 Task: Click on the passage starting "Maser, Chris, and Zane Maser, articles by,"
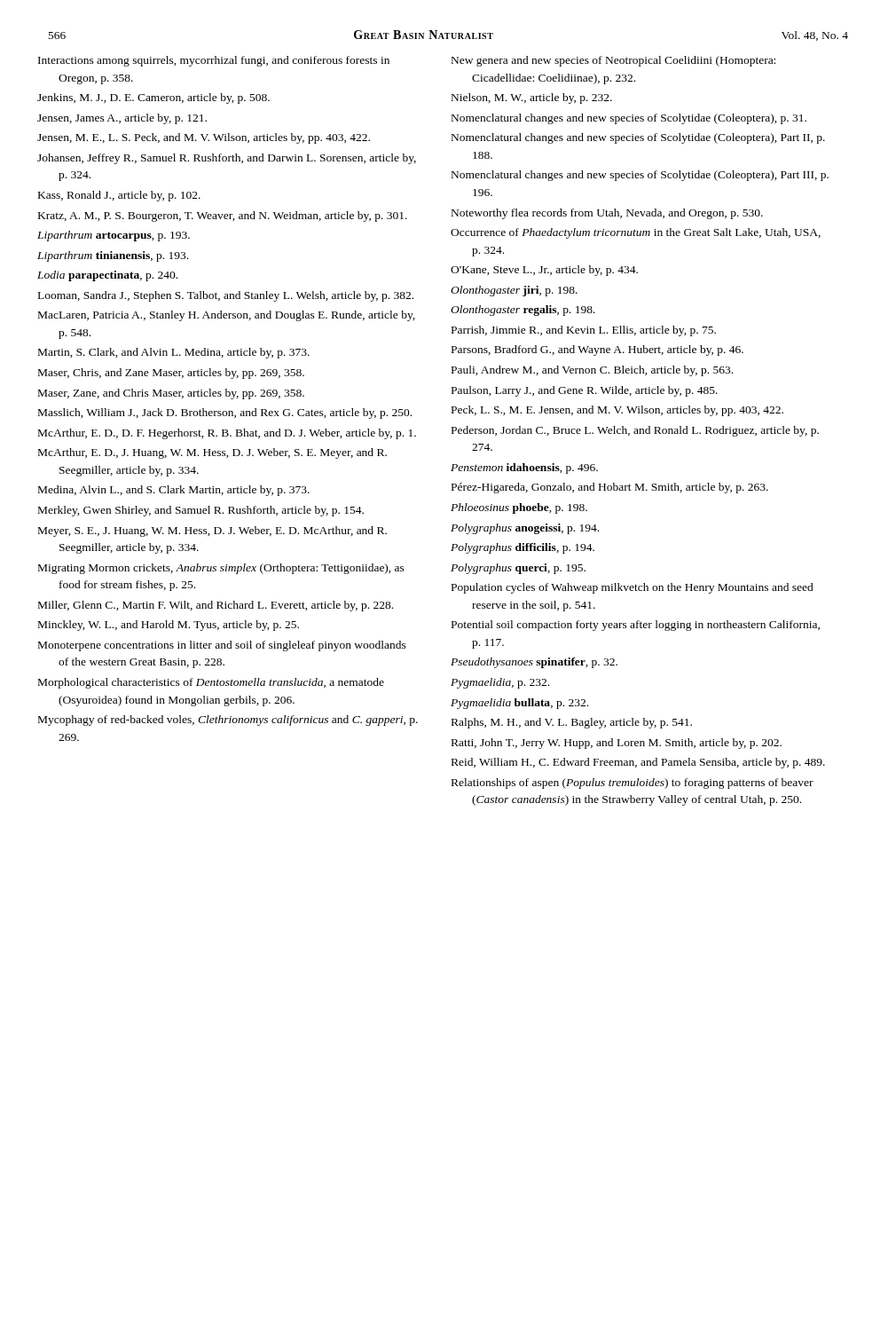coord(182,372)
